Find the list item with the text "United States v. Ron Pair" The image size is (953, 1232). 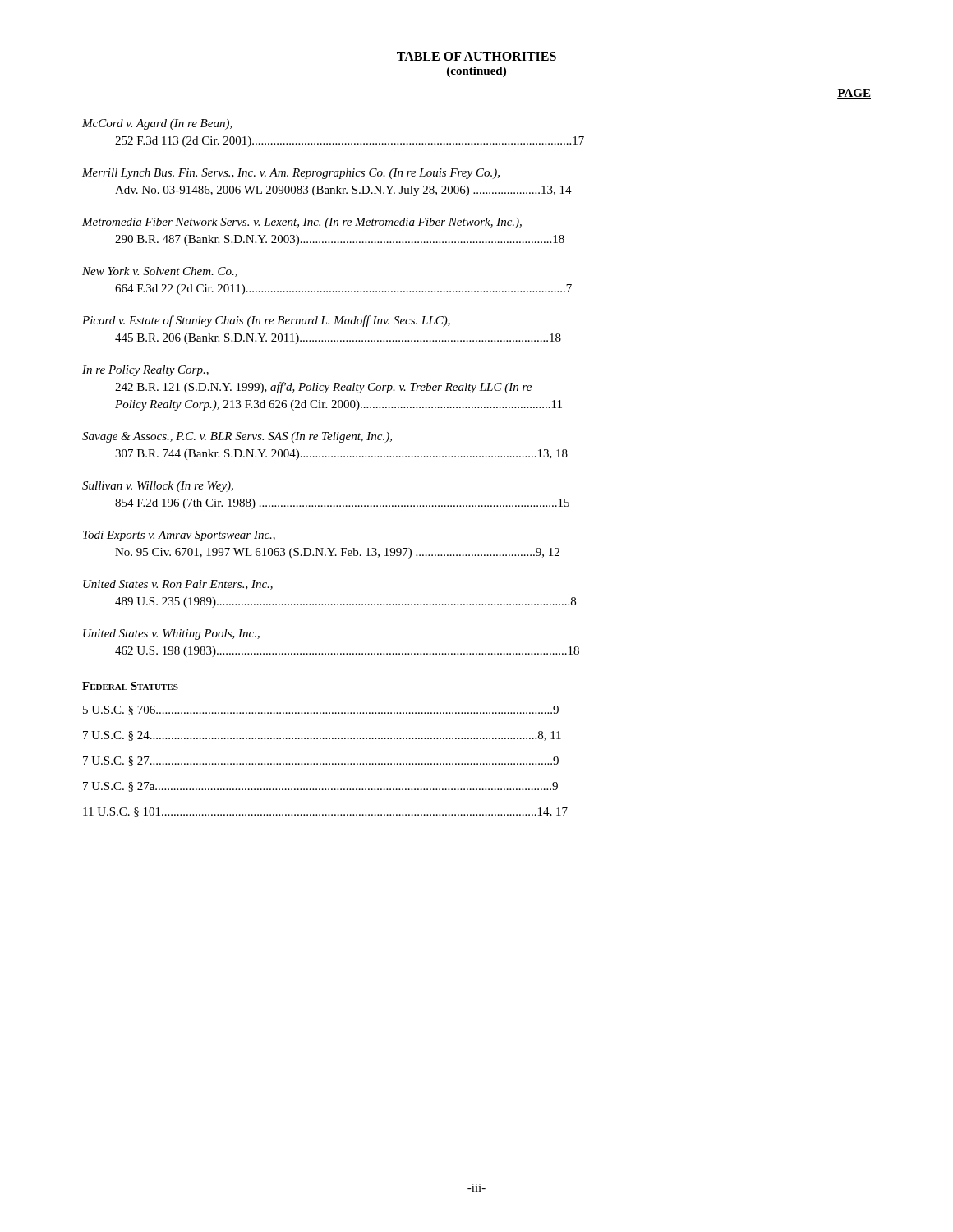coord(476,593)
